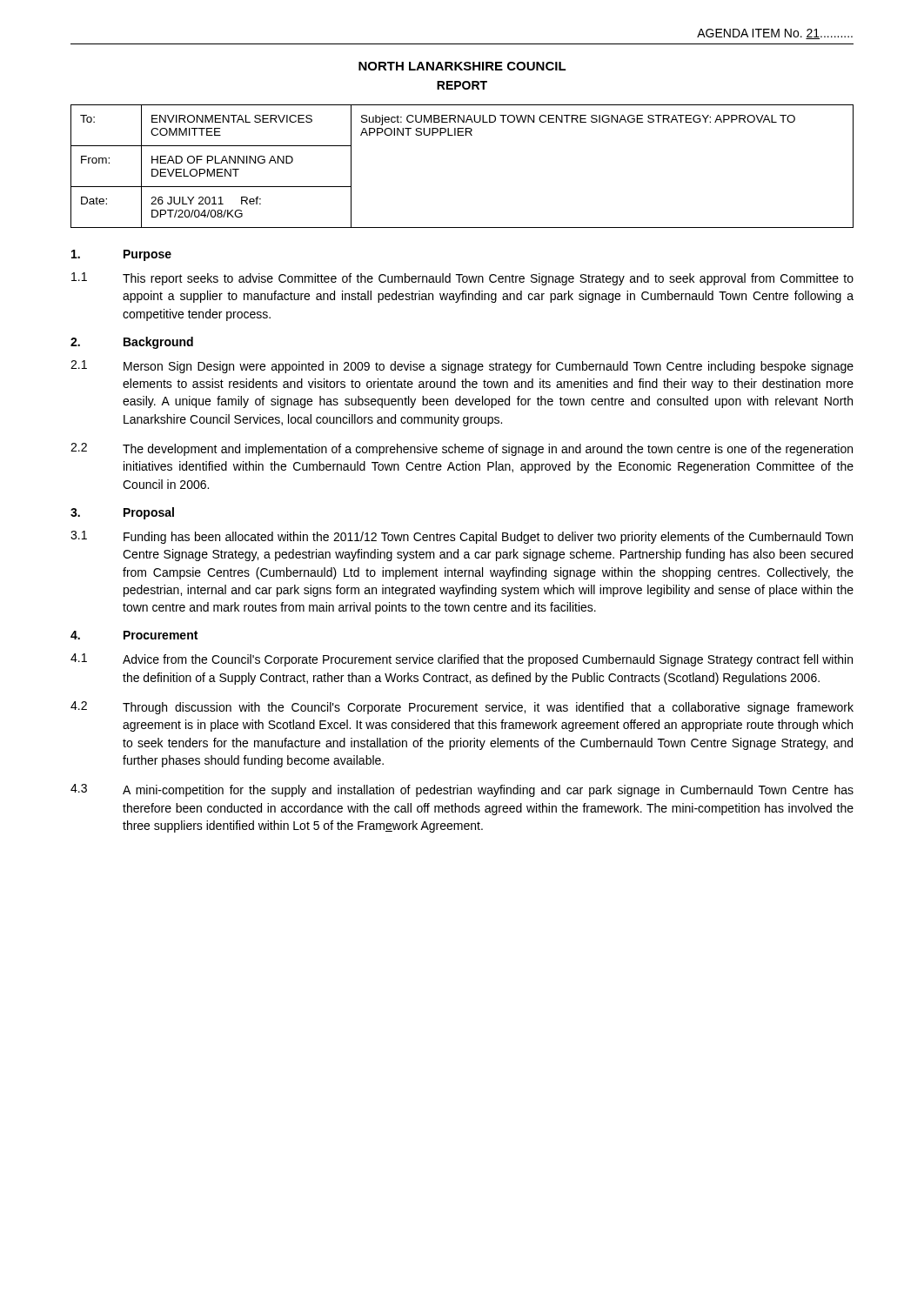Find the section header that reads "1. Purpose"
Viewport: 924px width, 1305px height.
pos(121,254)
